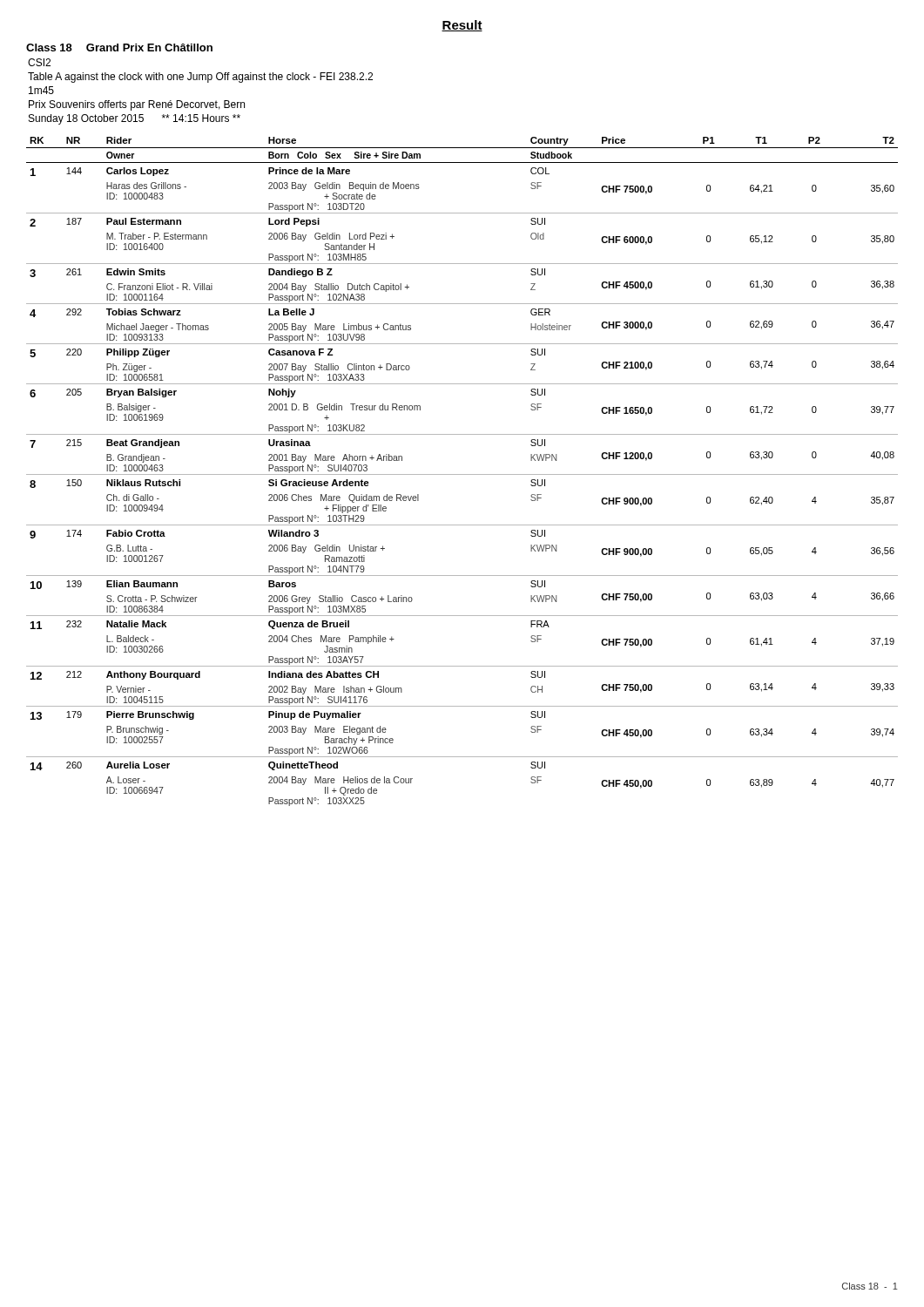Select the section header containing "Class 18 Grand Prix En Châtillon"
This screenshot has width=924, height=1307.
[x=120, y=47]
